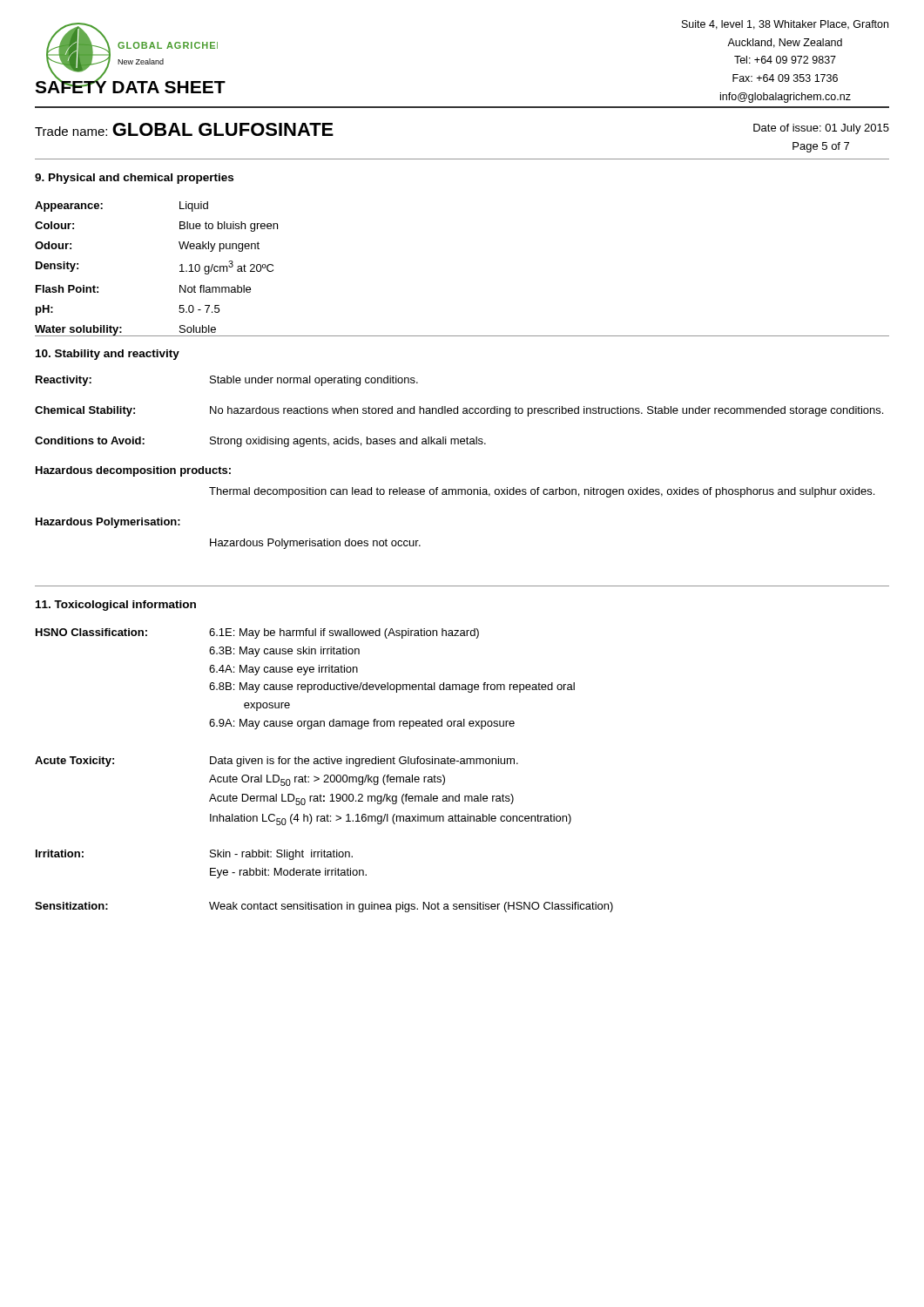
Task: Select the region starting "Date of issue: 01"
Action: click(x=821, y=137)
